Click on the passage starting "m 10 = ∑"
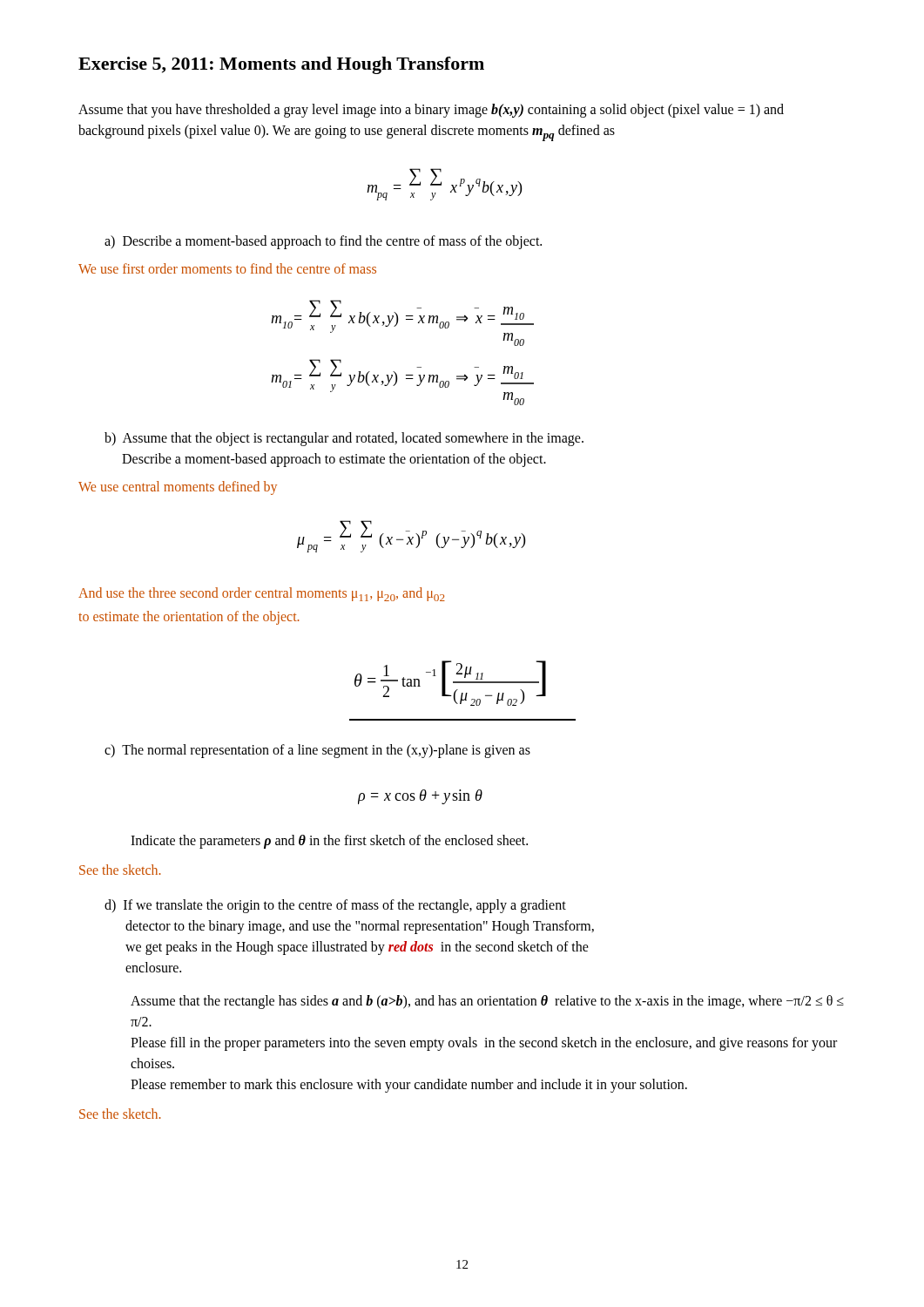The height and width of the screenshot is (1307, 924). point(462,352)
